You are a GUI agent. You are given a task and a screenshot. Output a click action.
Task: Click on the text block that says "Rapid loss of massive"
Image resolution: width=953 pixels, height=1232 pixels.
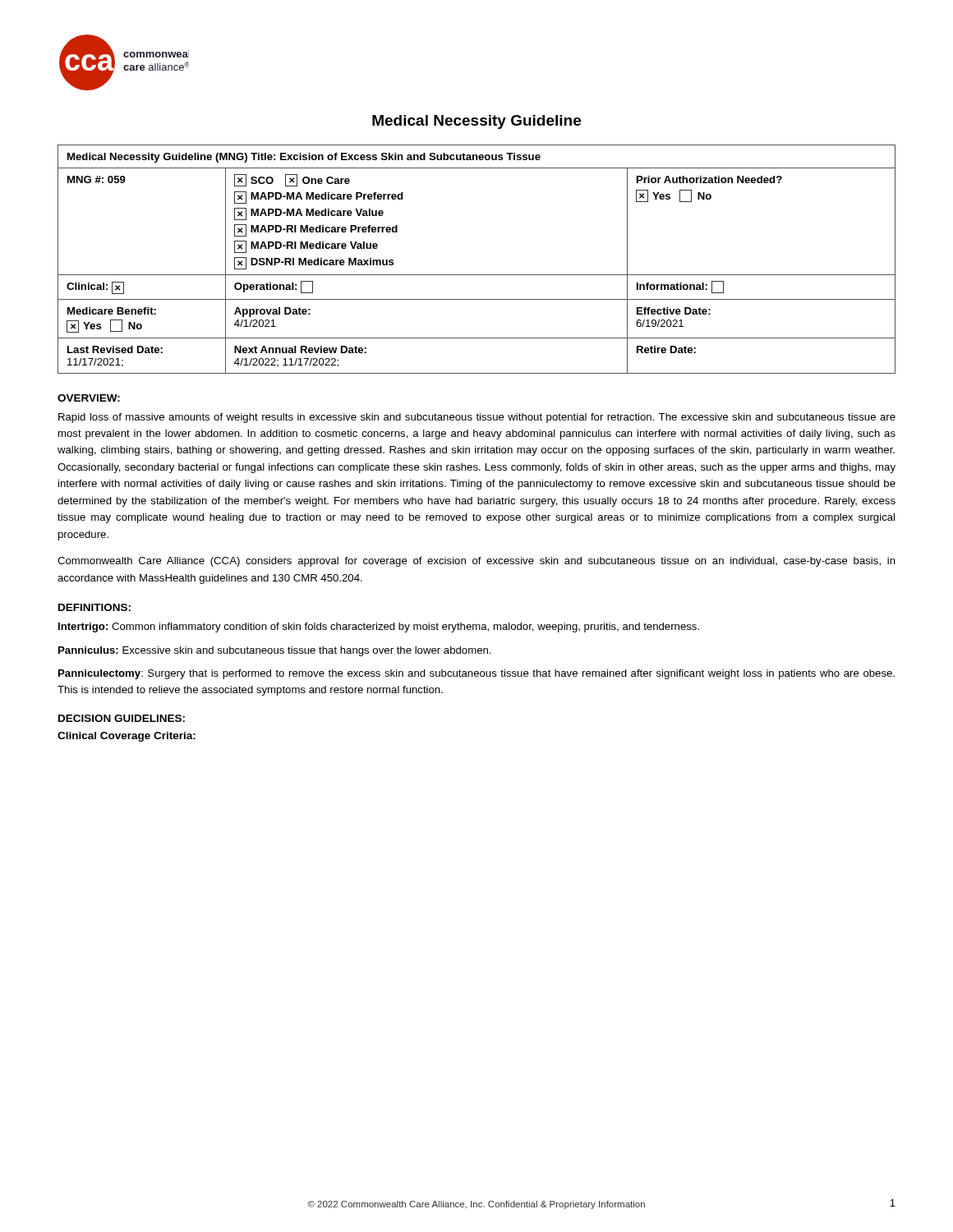click(476, 475)
